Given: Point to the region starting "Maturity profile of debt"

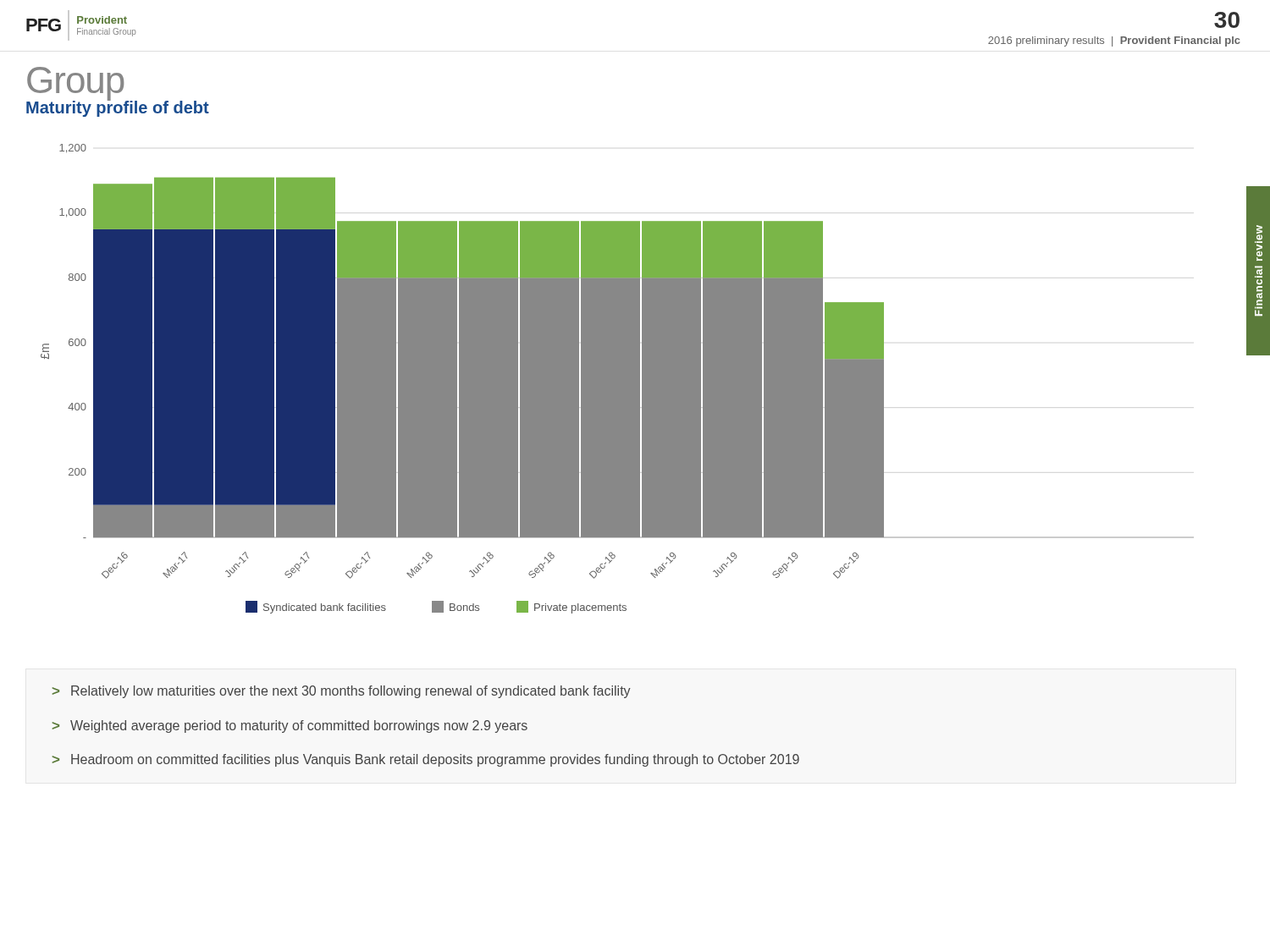Looking at the screenshot, I should [x=117, y=107].
